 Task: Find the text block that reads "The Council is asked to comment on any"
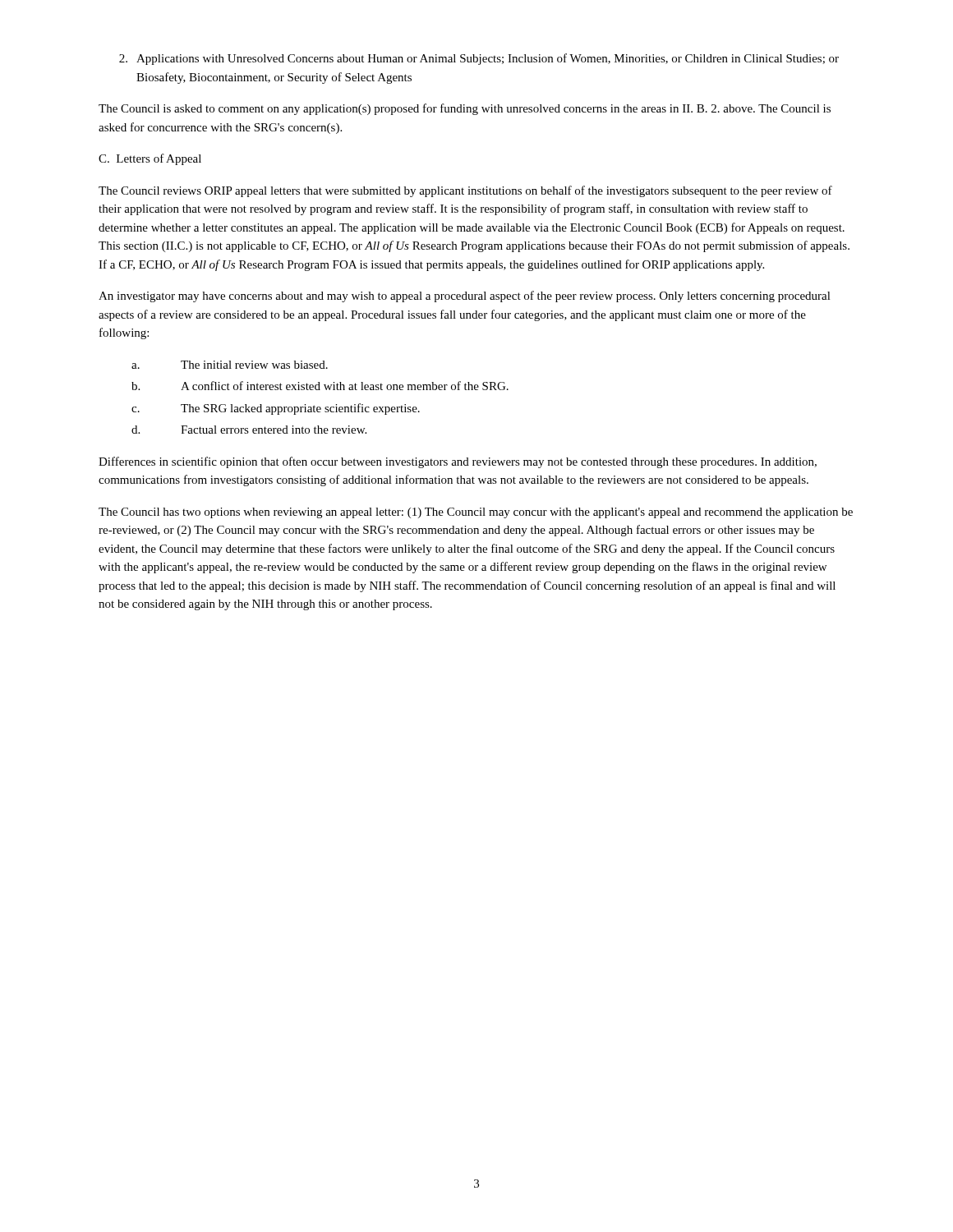[476, 118]
